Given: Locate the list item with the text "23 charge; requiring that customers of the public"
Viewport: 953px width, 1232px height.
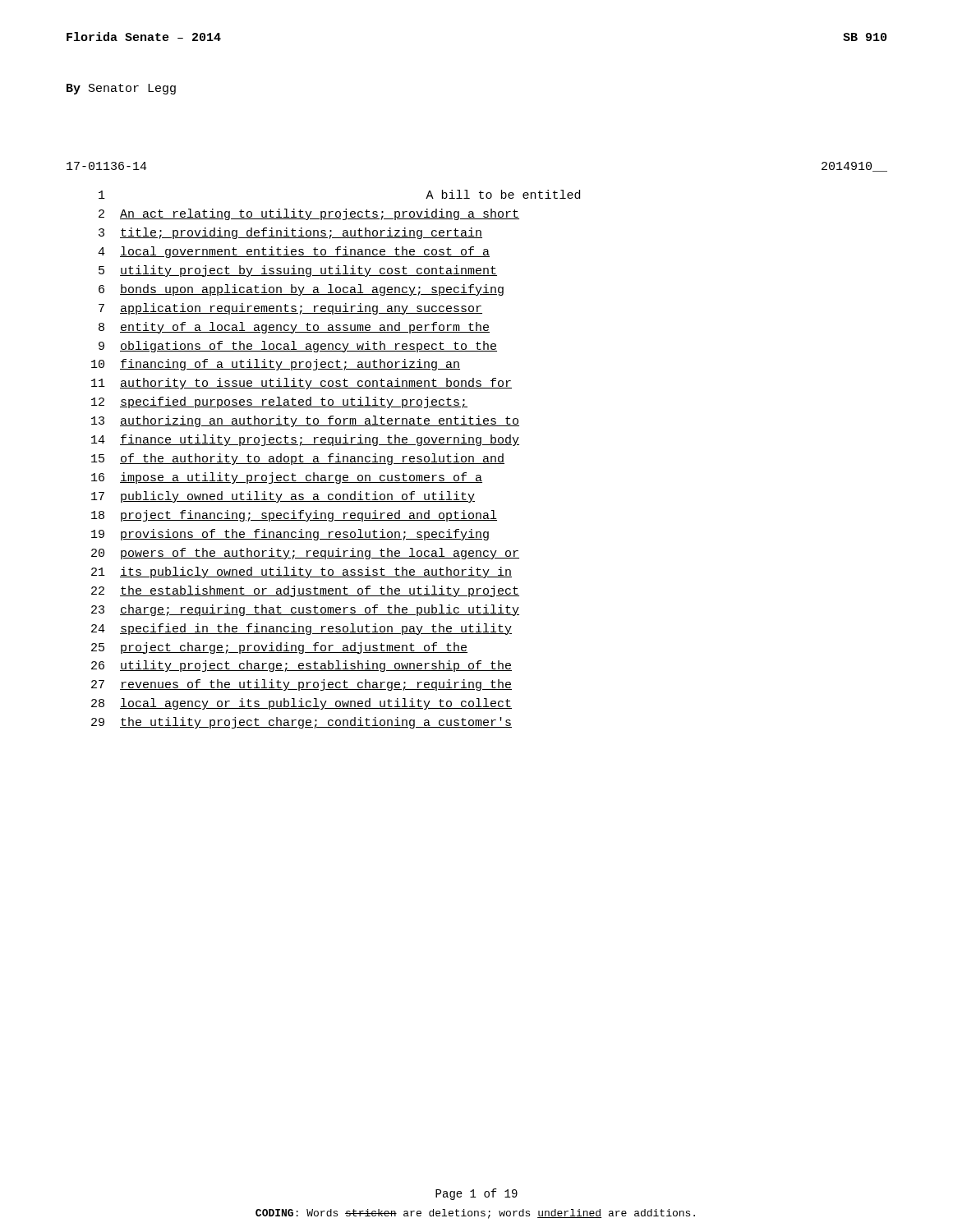Looking at the screenshot, I should [476, 611].
